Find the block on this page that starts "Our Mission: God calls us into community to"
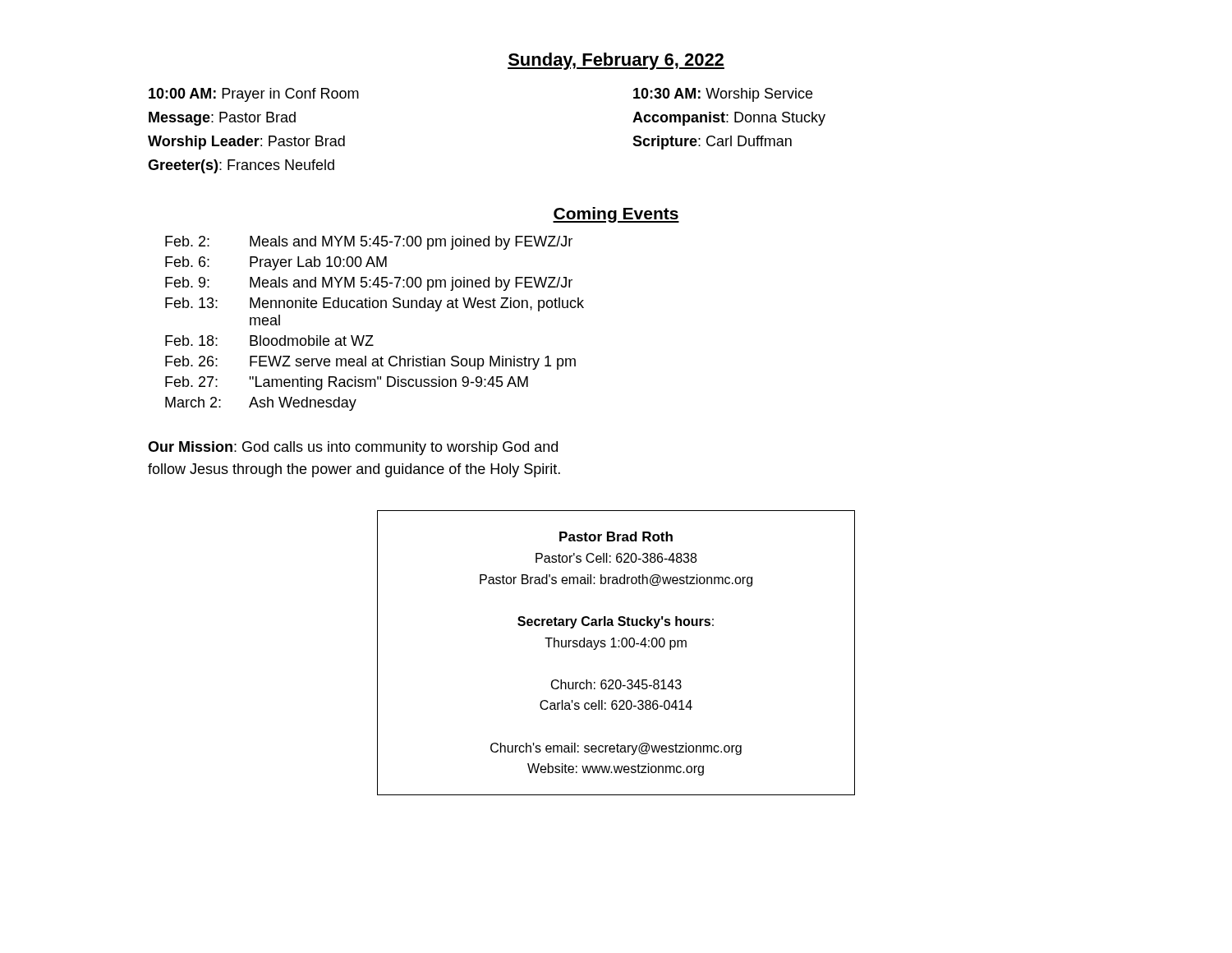The image size is (1232, 953). pyautogui.click(x=355, y=458)
